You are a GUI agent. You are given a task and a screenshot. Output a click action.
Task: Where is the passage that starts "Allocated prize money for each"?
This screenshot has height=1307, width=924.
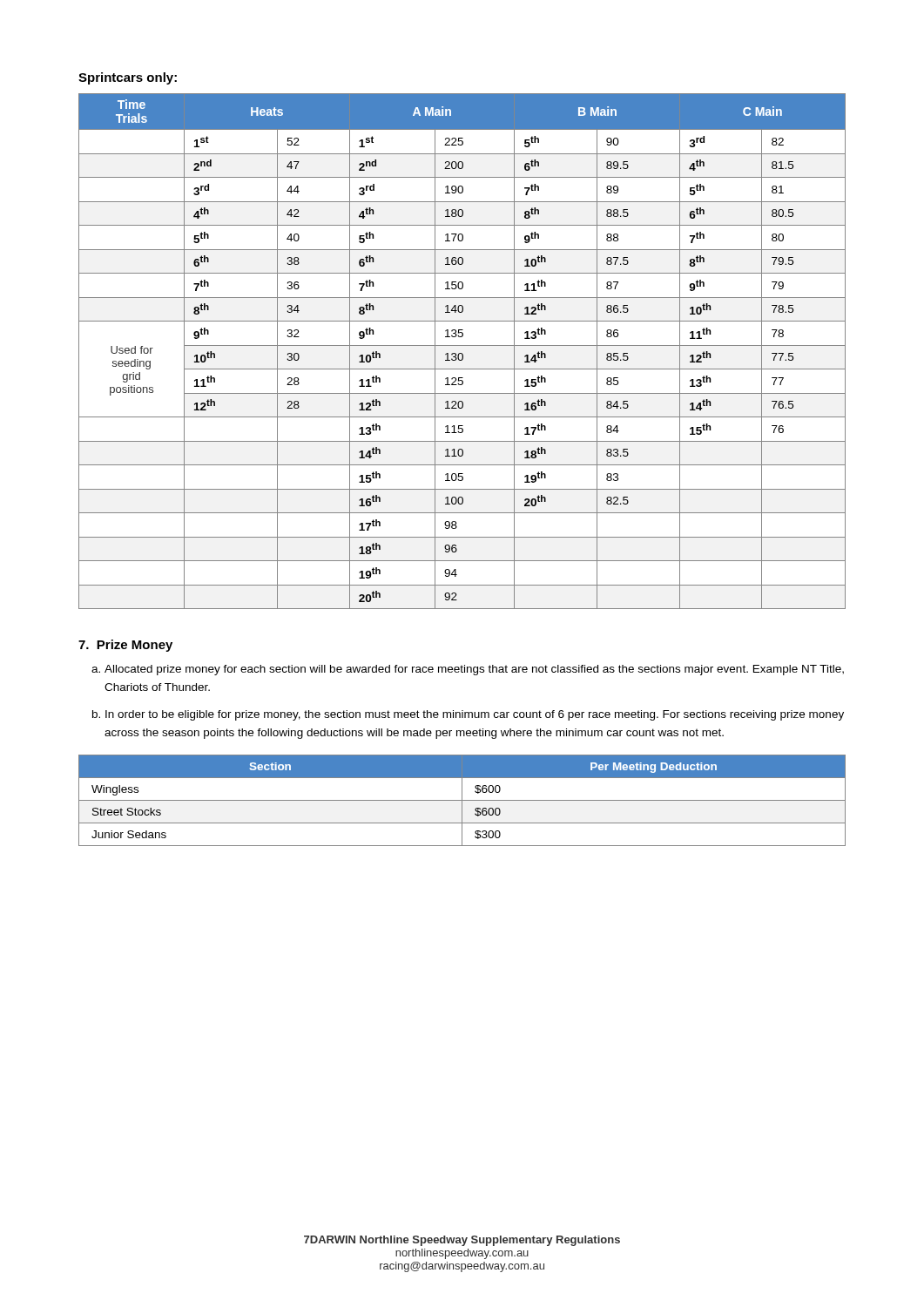click(x=475, y=679)
